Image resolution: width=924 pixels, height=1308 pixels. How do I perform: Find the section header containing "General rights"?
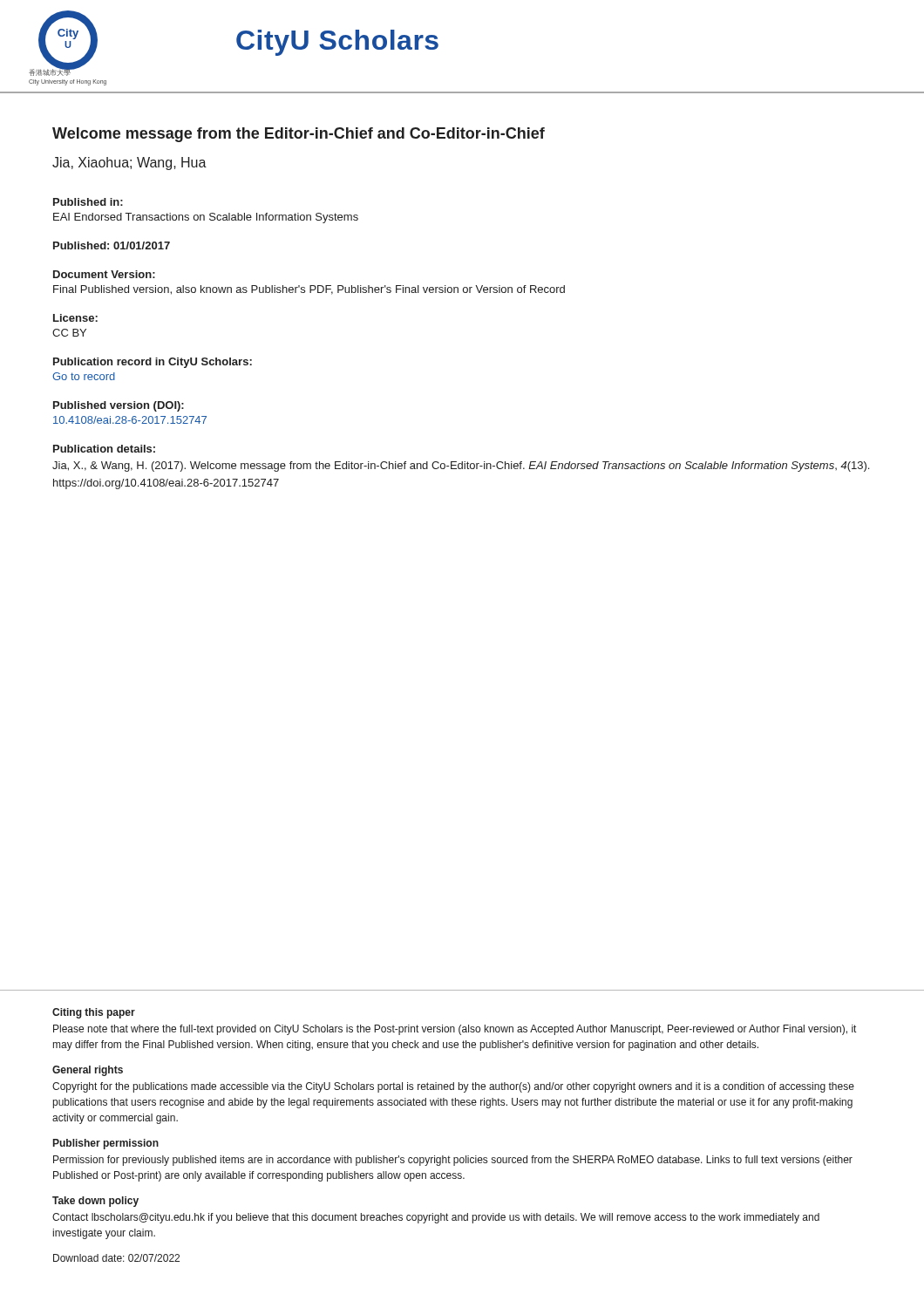(x=88, y=1070)
